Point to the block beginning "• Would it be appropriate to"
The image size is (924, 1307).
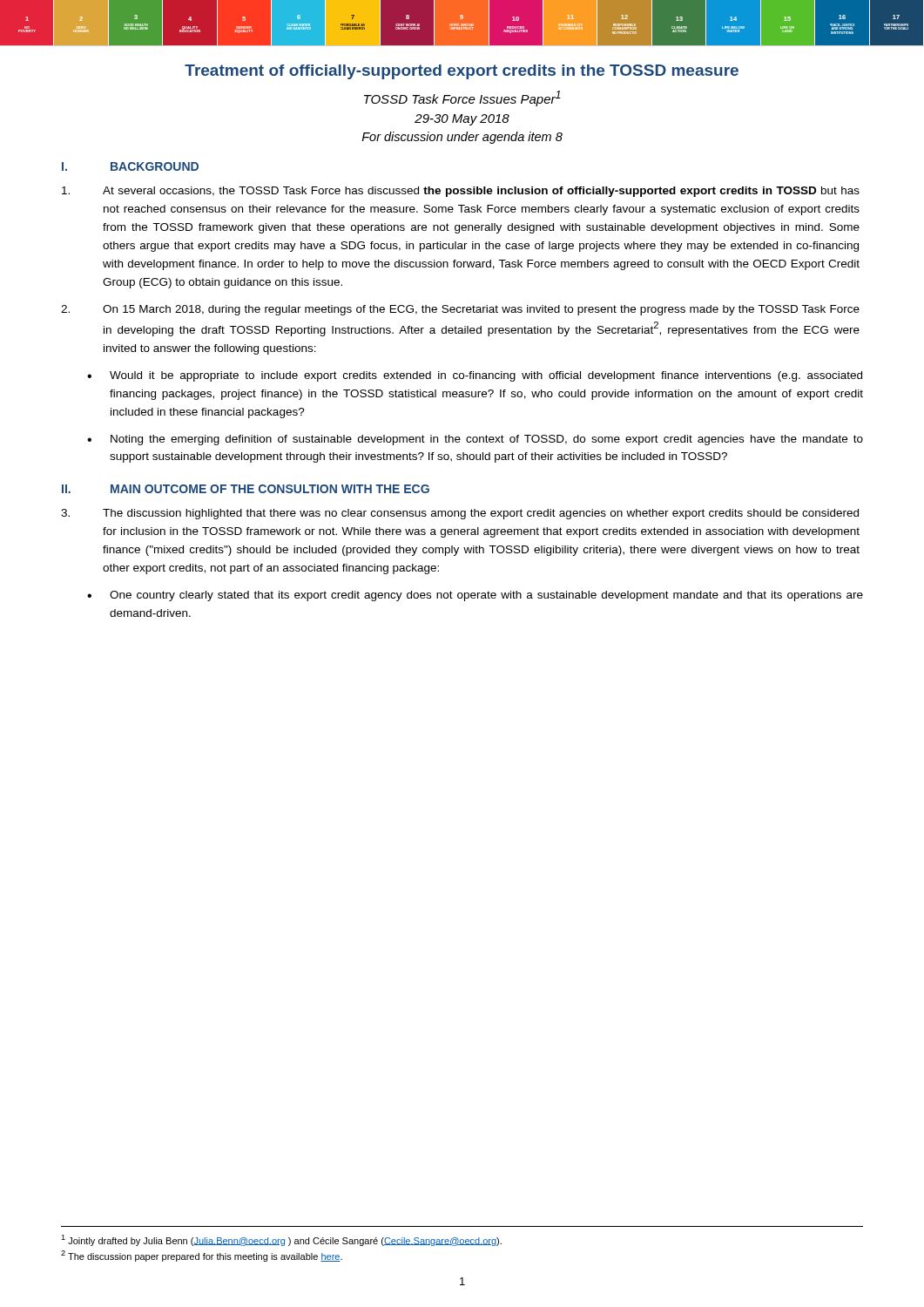pyautogui.click(x=475, y=394)
